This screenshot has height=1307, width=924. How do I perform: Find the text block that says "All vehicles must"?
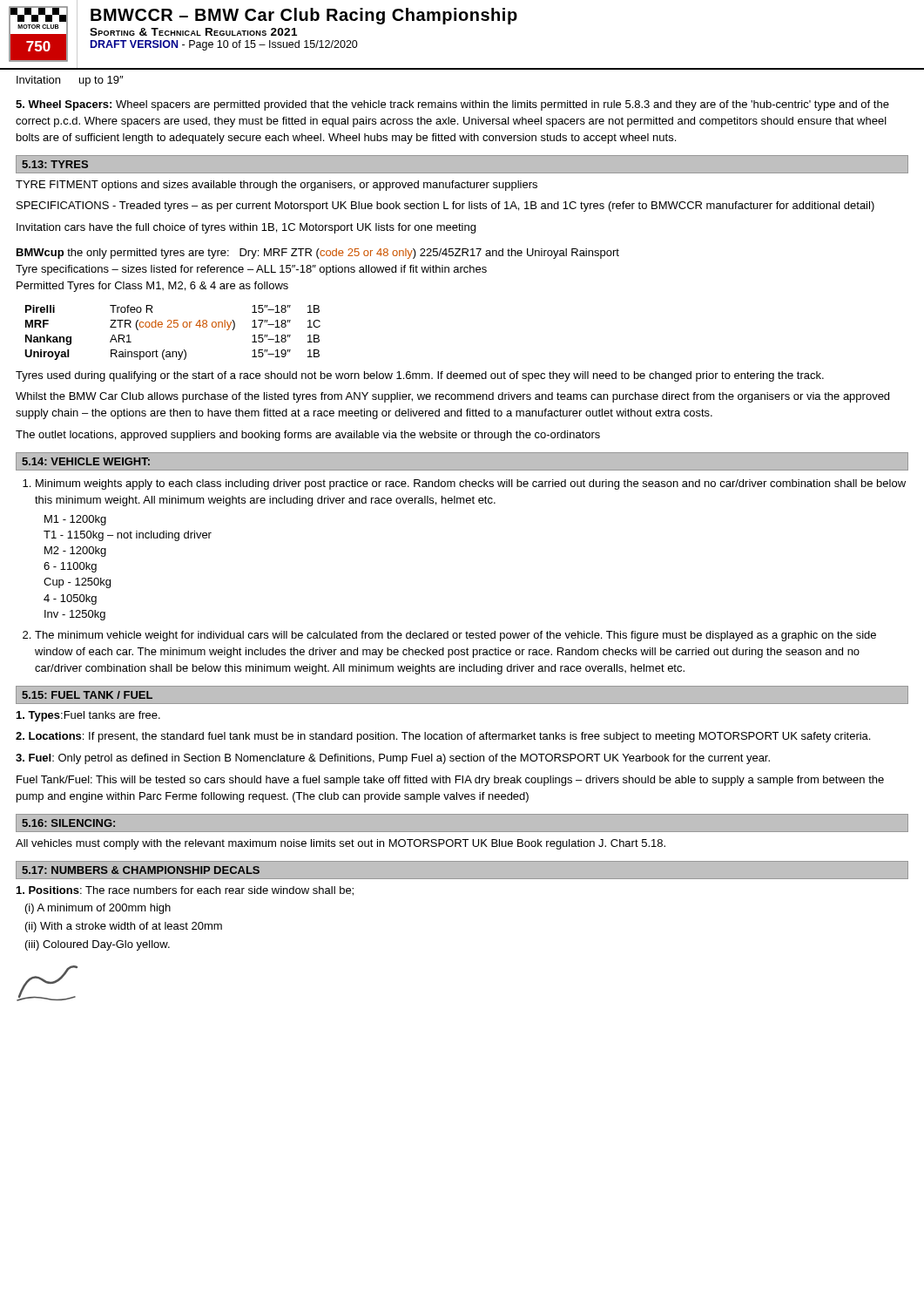pyautogui.click(x=341, y=843)
